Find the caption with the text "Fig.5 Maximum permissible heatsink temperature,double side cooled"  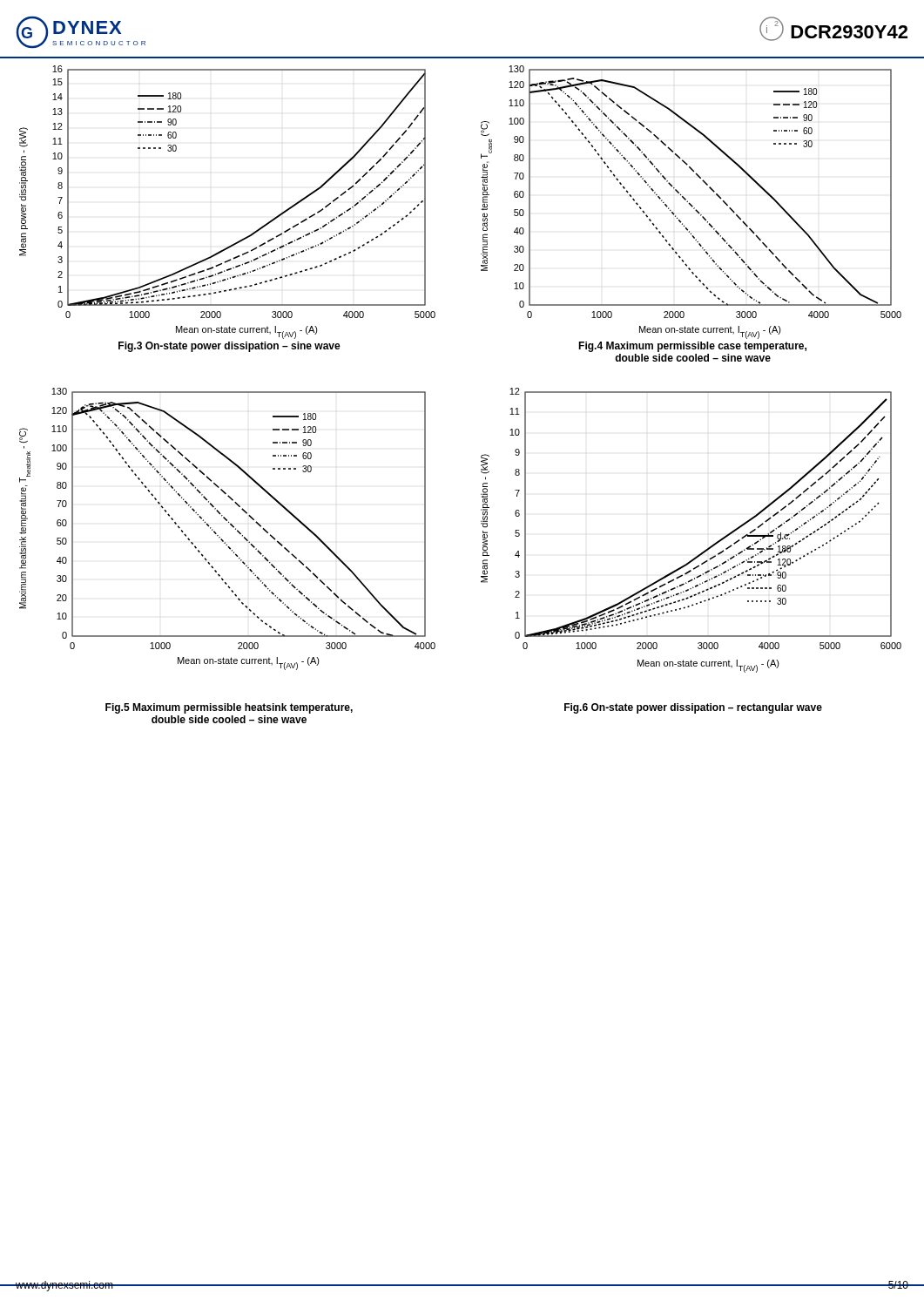[229, 714]
